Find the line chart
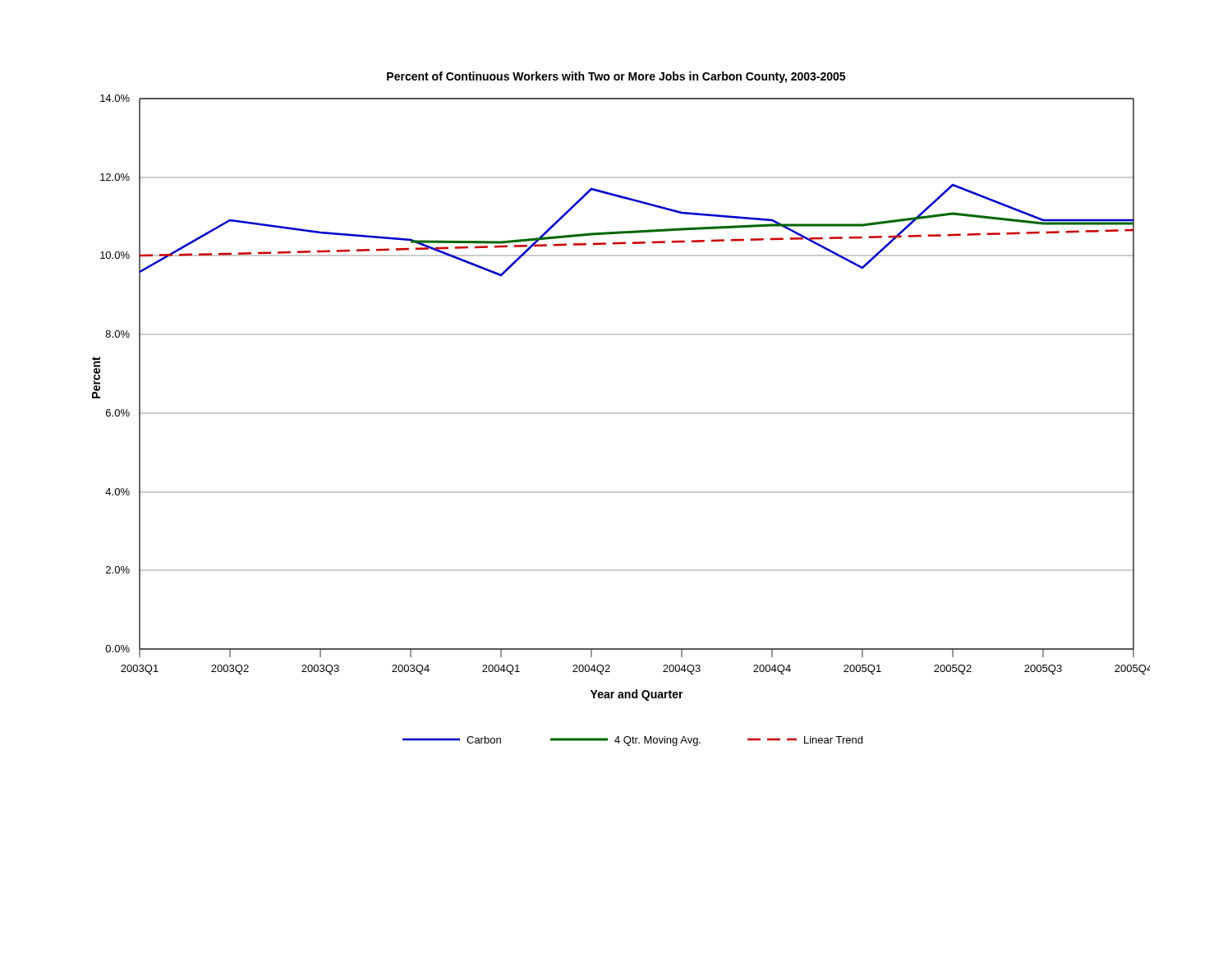The width and height of the screenshot is (1232, 953). [x=616, y=419]
